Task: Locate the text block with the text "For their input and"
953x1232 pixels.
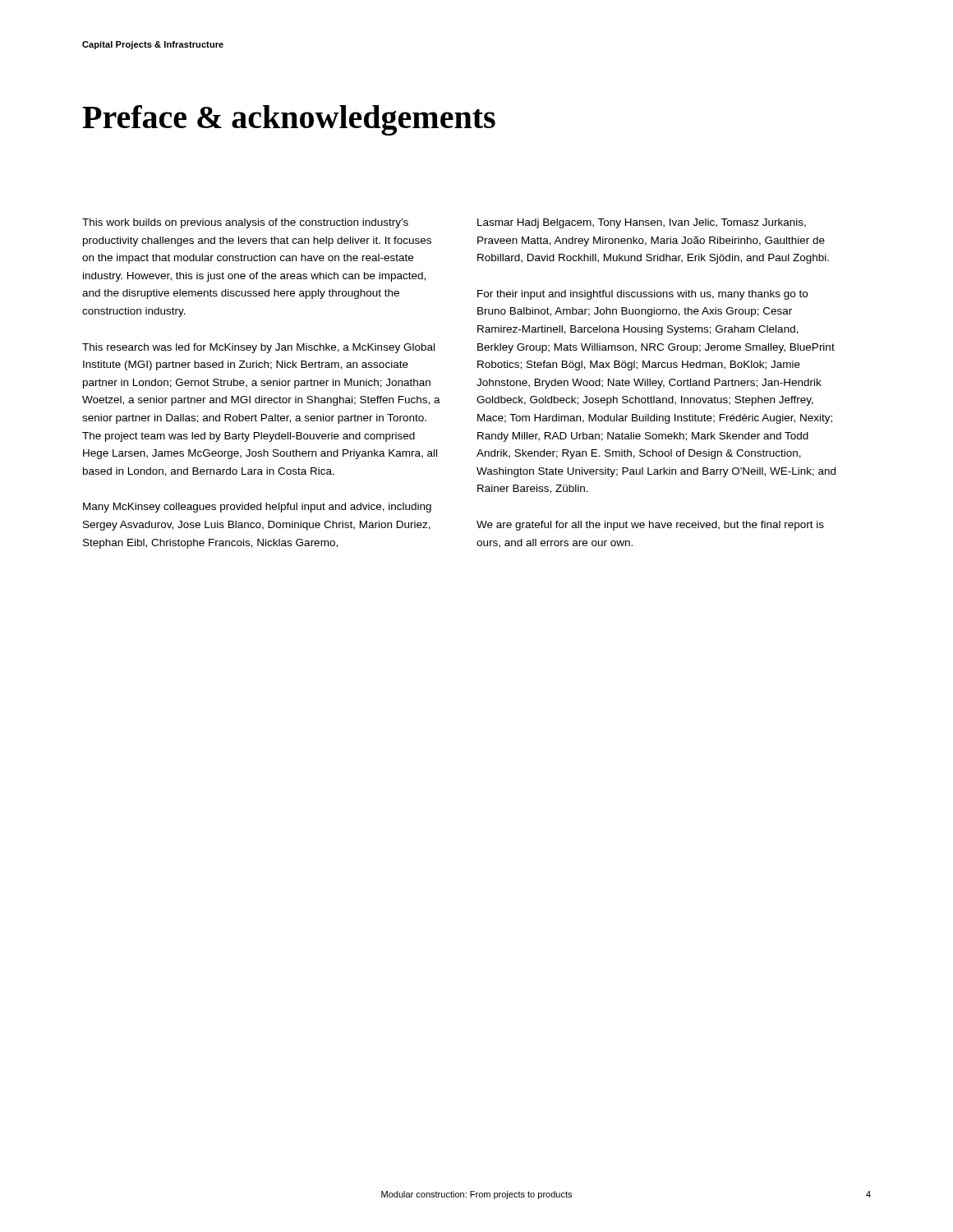Action: (656, 391)
